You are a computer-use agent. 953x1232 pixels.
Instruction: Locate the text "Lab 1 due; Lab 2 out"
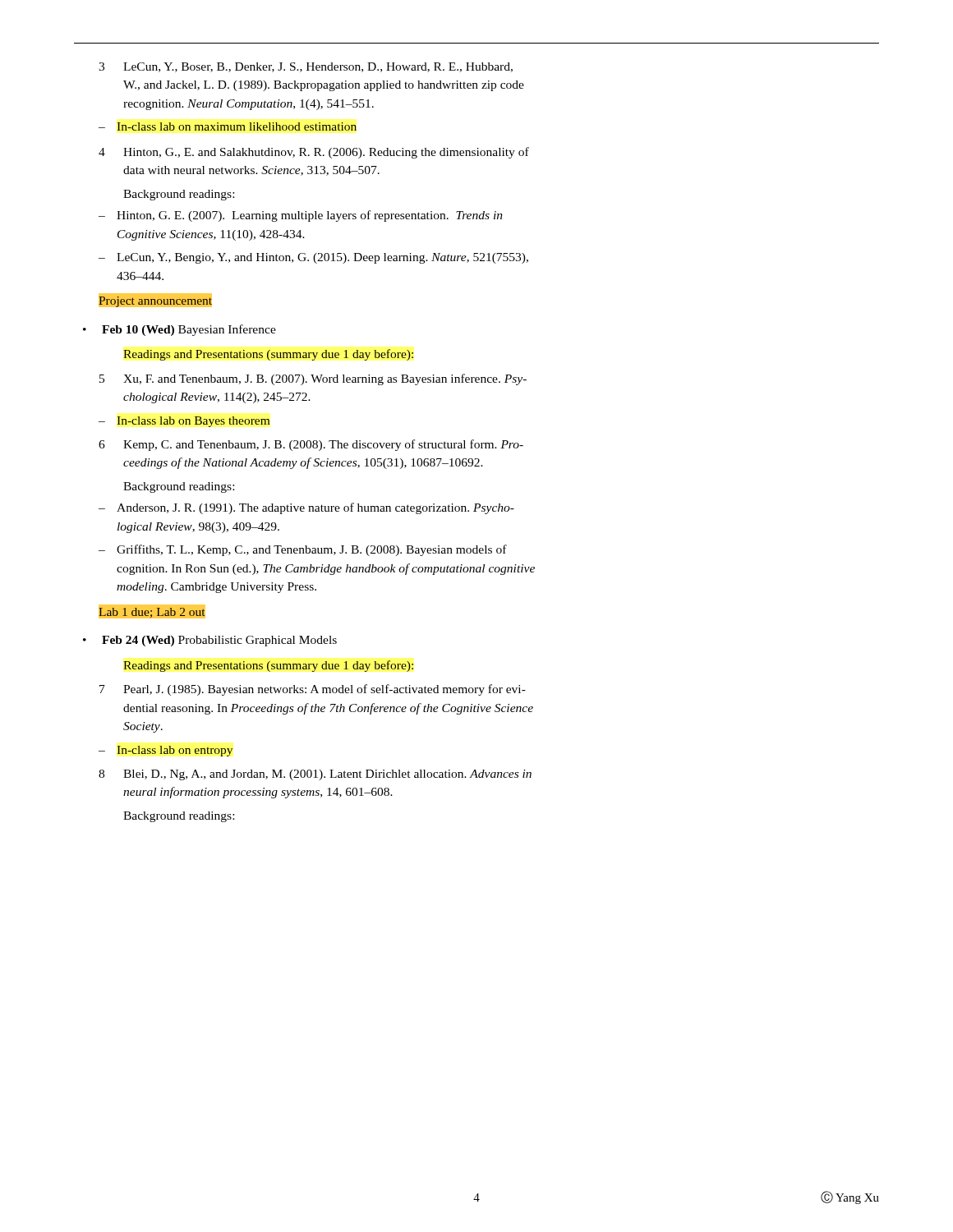coord(152,611)
